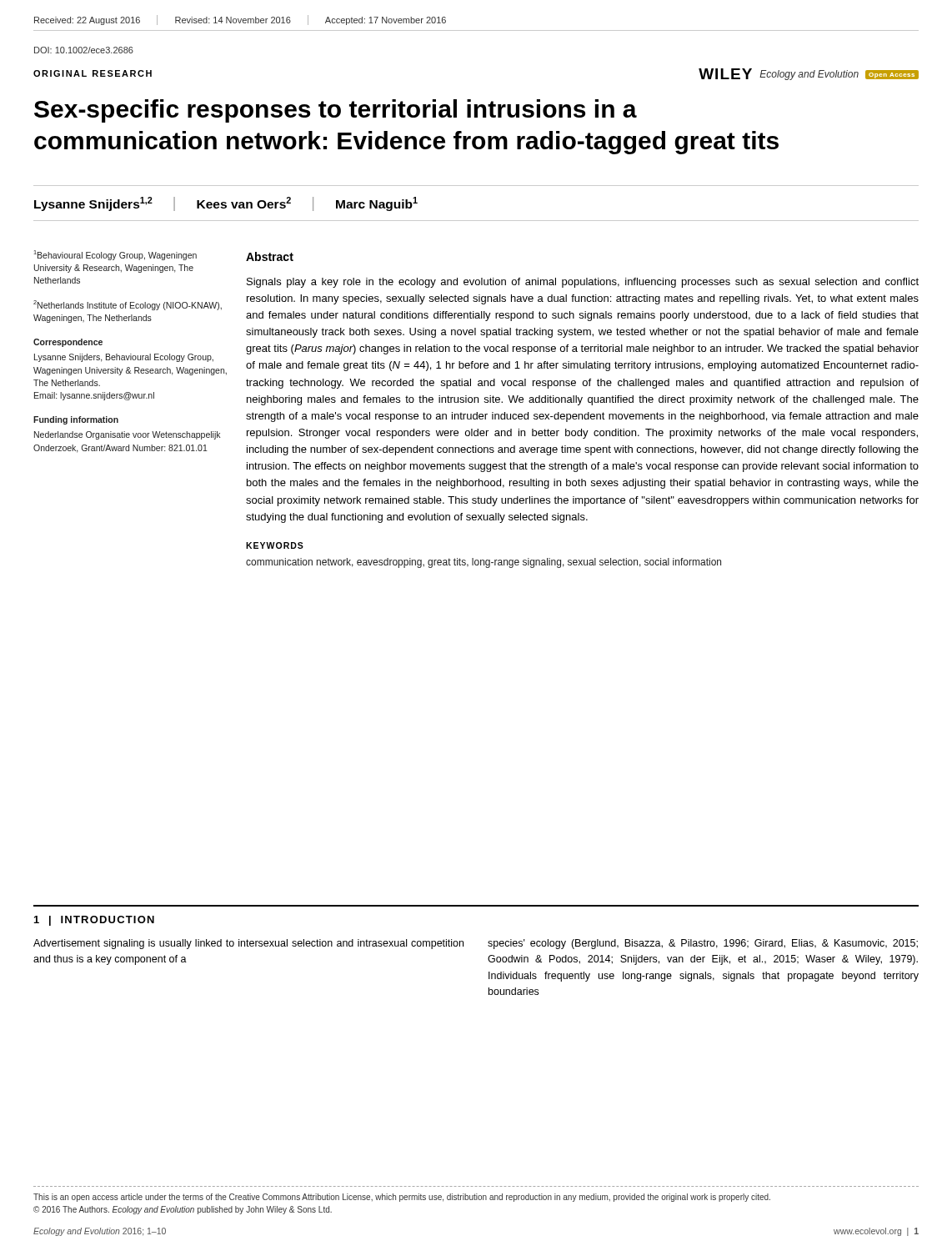Click on the text block starting "1Behavioural Ecology Group, Wageningen"
This screenshot has width=952, height=1251.
115,267
